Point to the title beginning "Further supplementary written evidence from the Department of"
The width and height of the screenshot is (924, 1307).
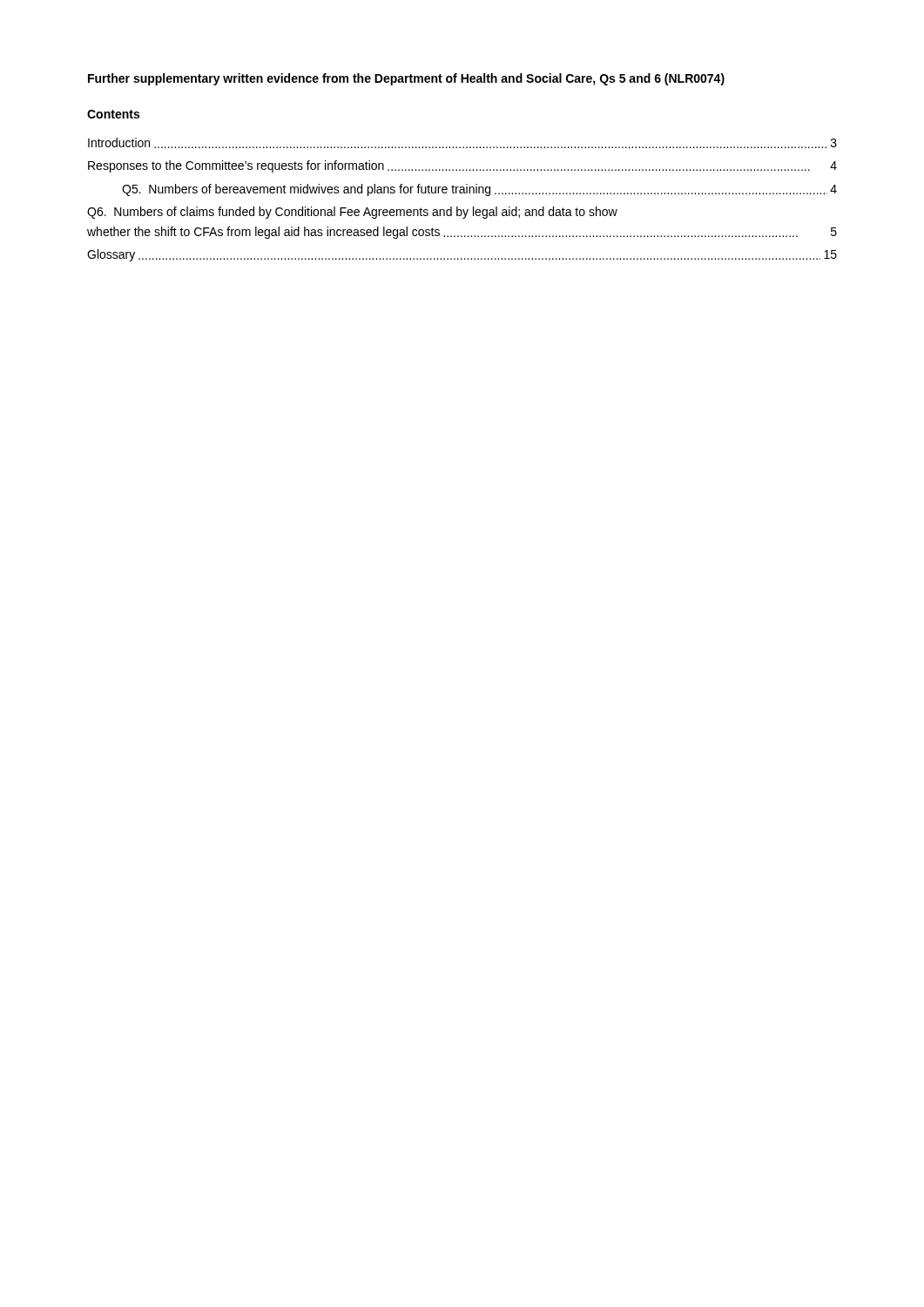coord(406,78)
